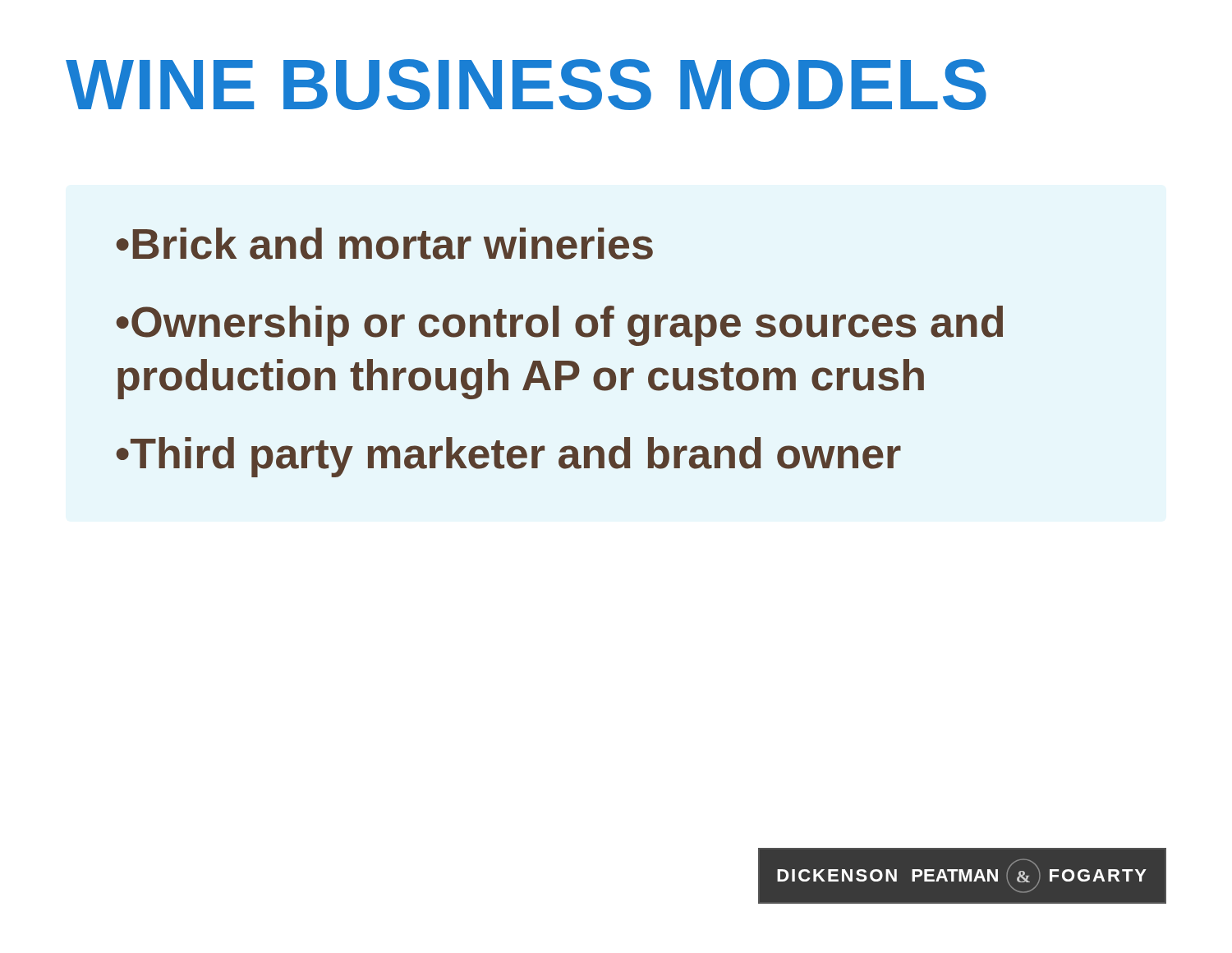Select the logo
The height and width of the screenshot is (953, 1232).
point(962,876)
